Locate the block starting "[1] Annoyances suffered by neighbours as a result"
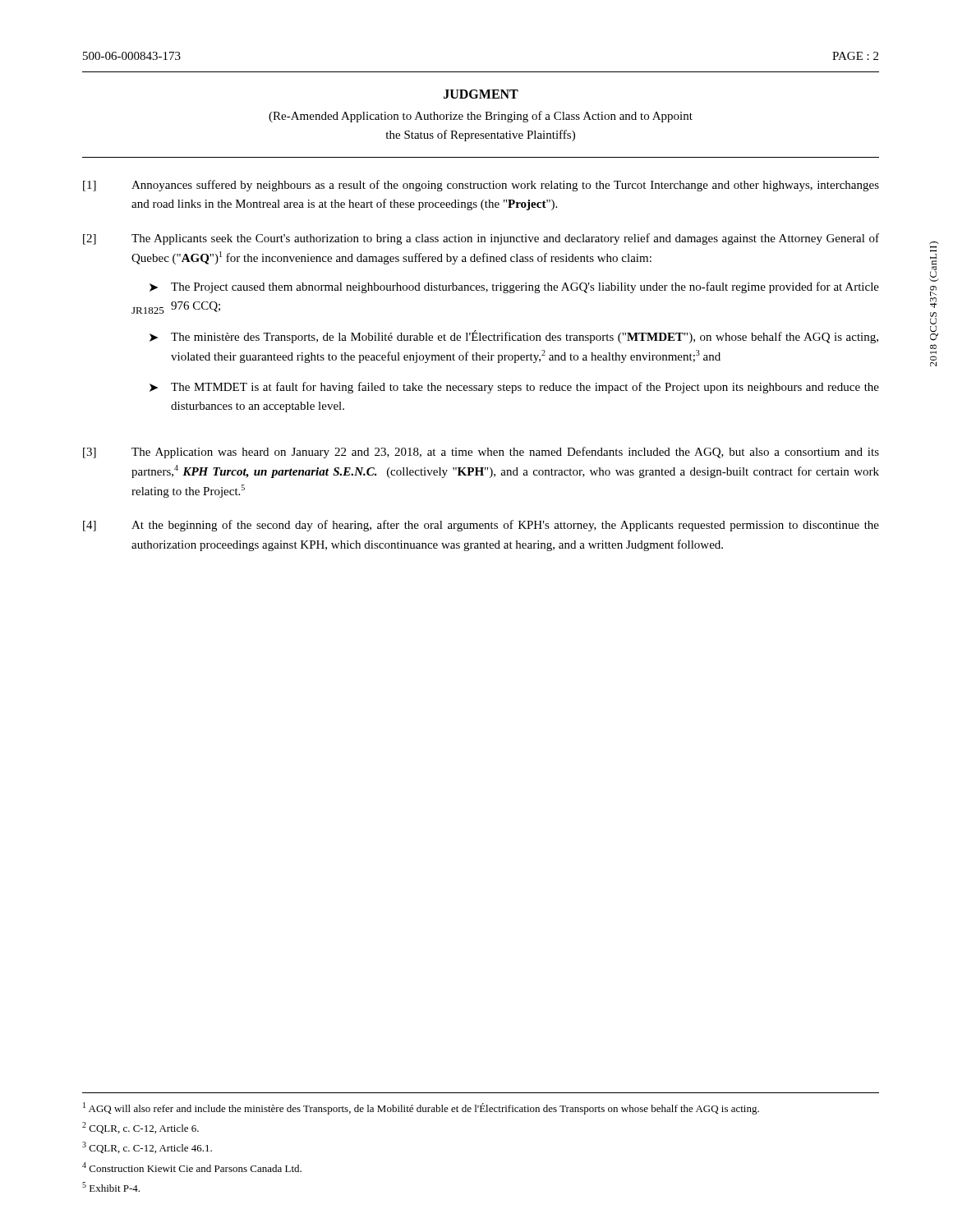Viewport: 953px width, 1232px height. (481, 195)
